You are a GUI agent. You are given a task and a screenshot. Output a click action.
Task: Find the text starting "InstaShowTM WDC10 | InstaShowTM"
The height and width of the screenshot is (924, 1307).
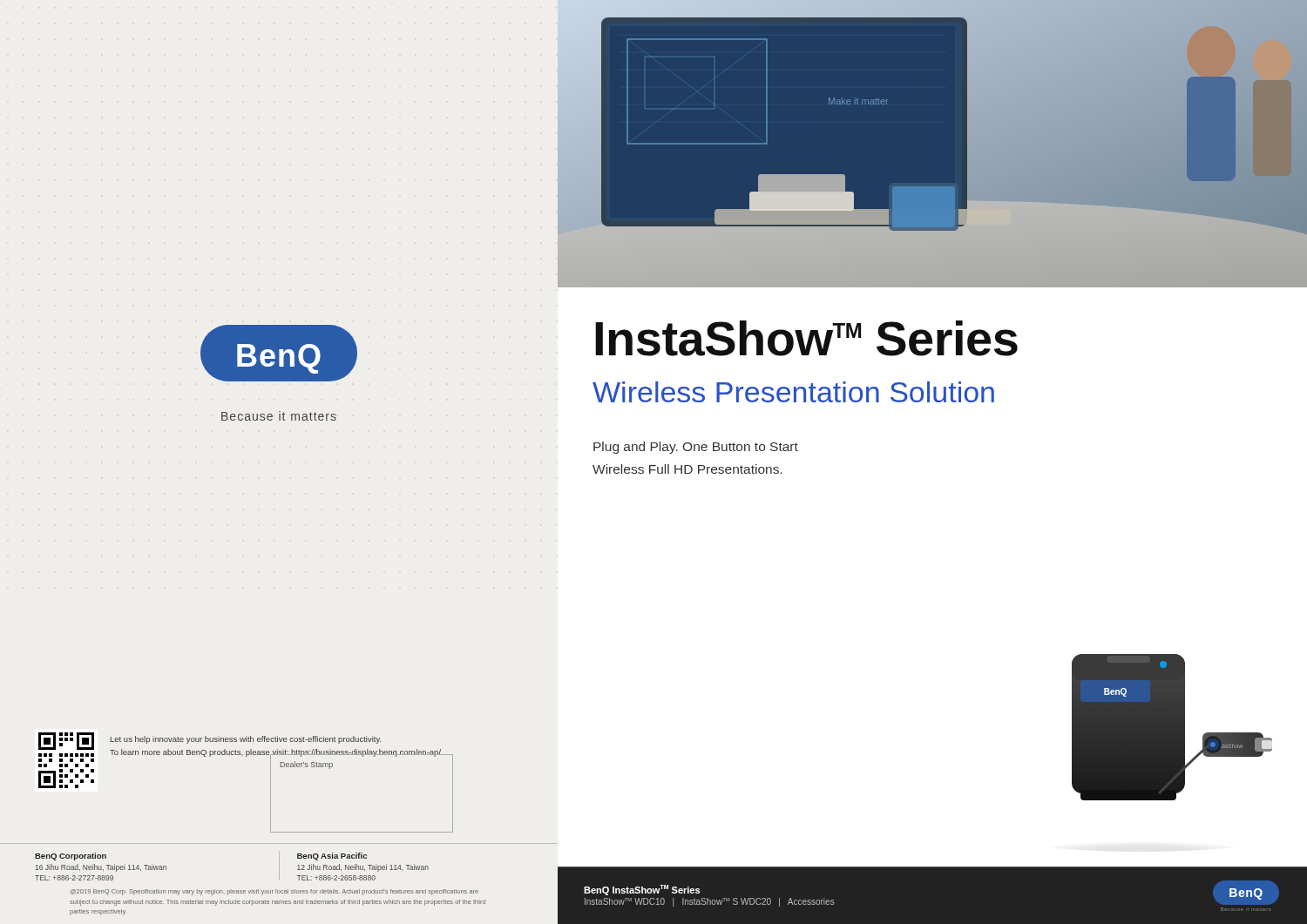coord(709,902)
